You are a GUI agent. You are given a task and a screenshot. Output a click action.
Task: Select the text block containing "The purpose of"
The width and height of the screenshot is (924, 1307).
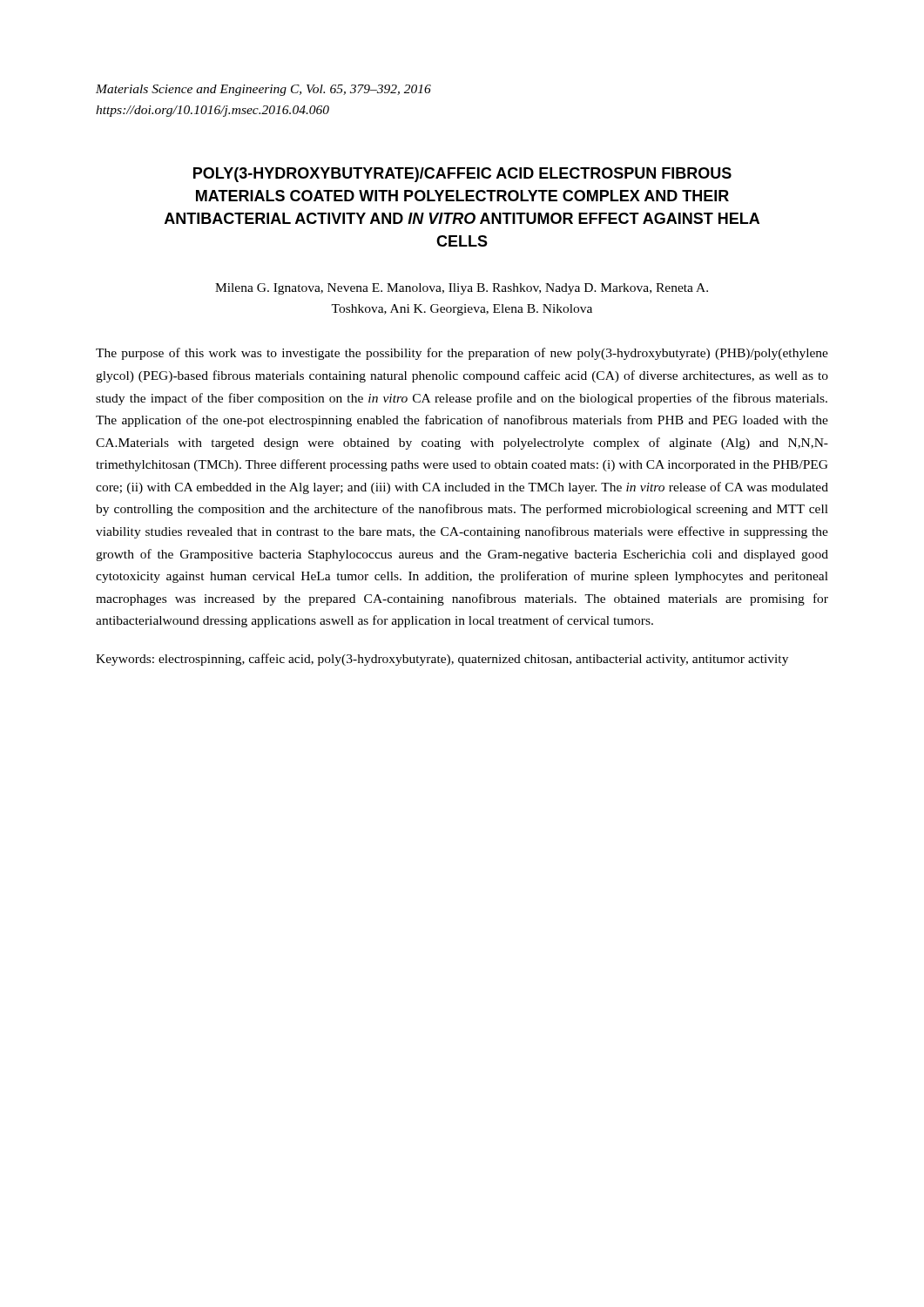[x=462, y=486]
